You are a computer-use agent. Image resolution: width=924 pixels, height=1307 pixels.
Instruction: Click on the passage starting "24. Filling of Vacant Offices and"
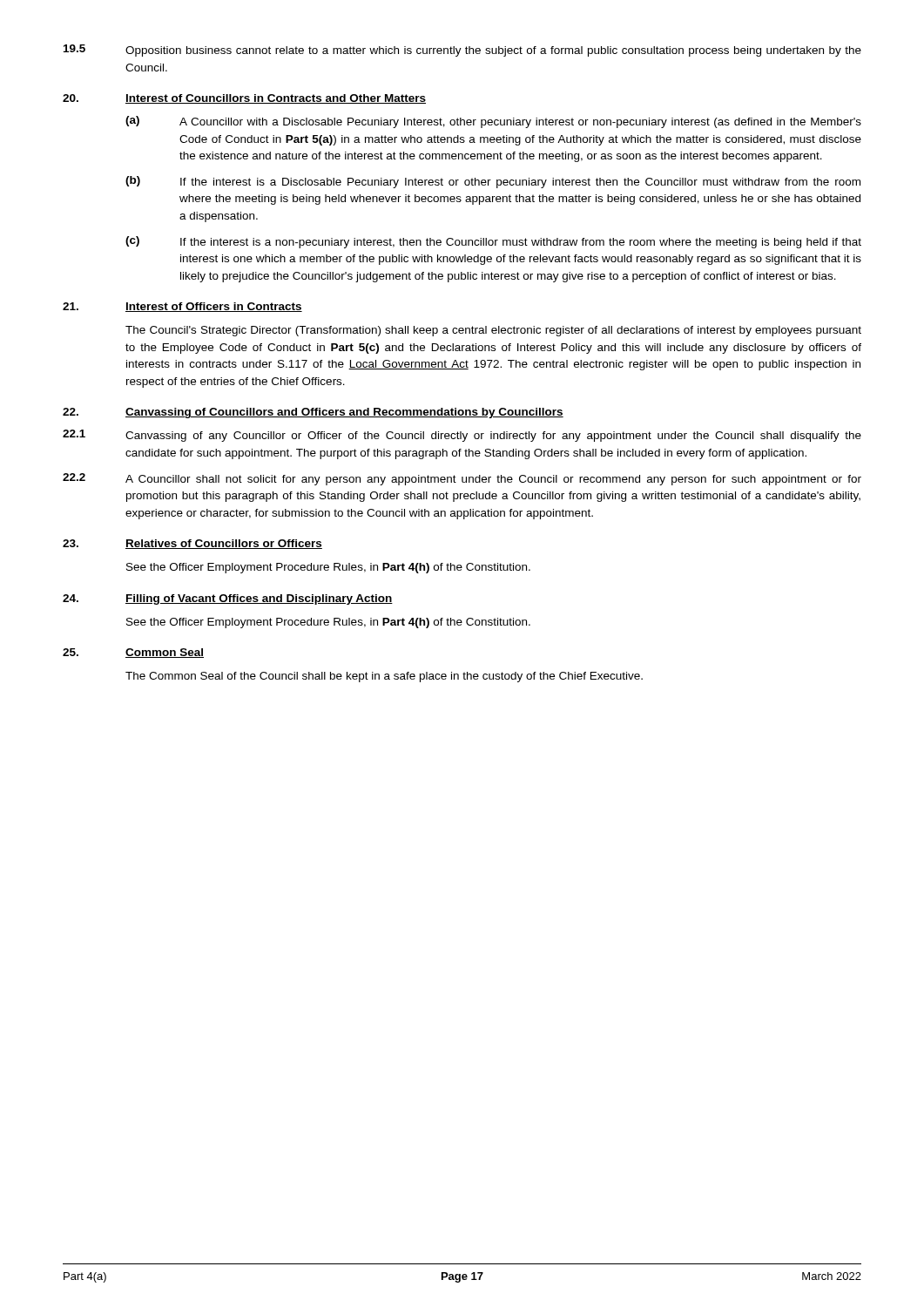click(227, 598)
